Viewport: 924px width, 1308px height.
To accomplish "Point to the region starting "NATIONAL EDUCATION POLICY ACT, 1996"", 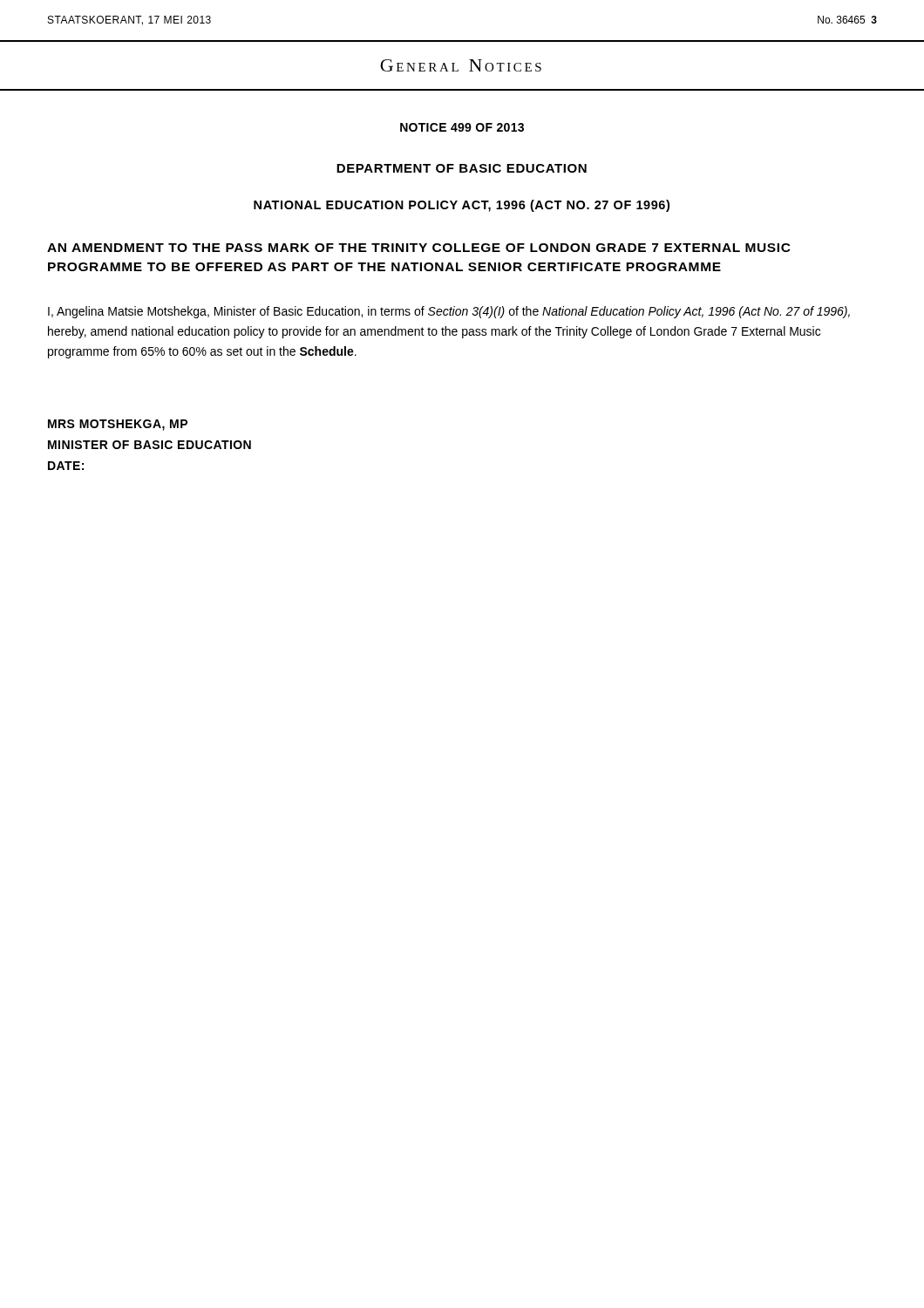I will point(462,205).
